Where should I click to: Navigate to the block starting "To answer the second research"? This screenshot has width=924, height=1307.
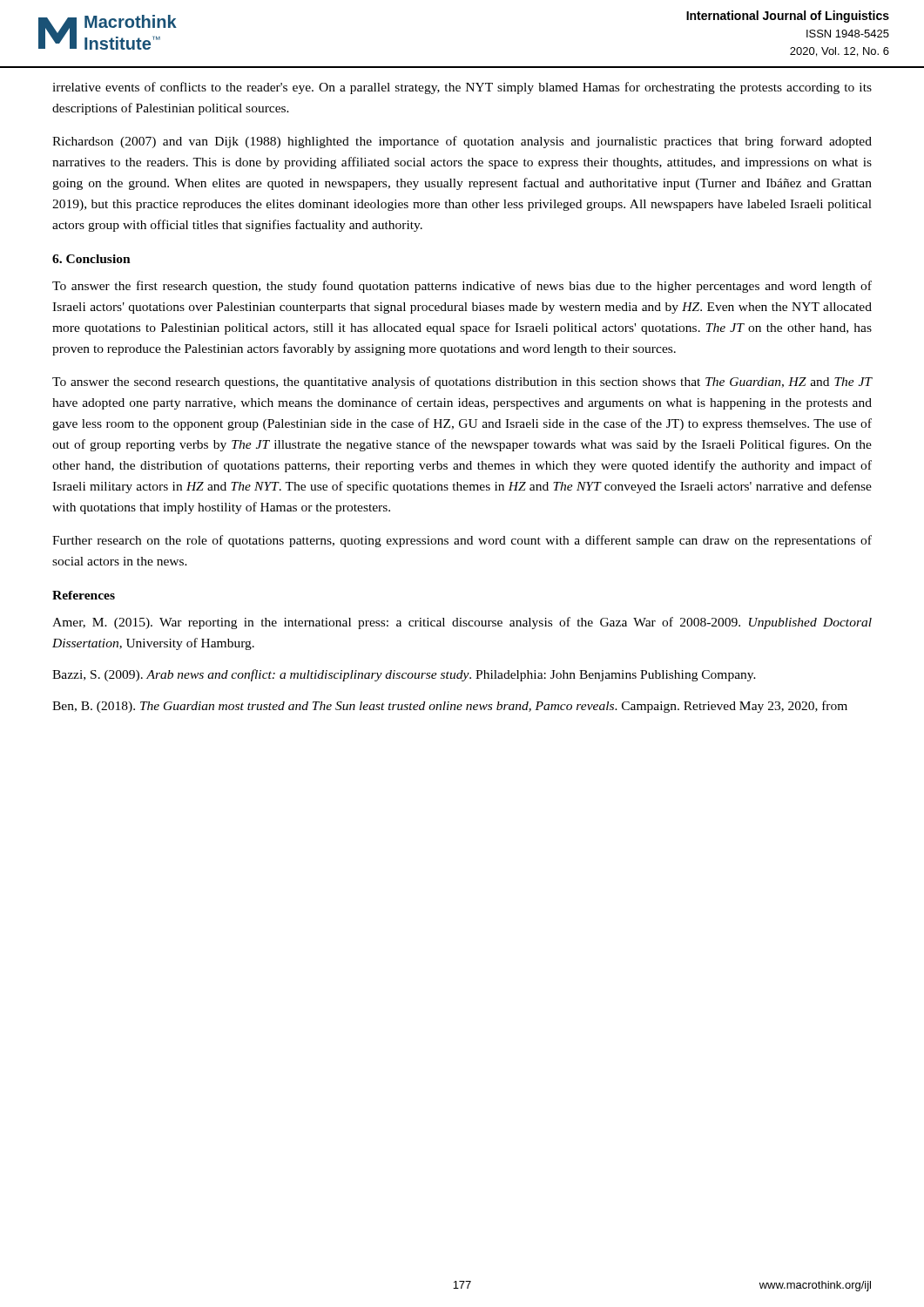tap(462, 444)
